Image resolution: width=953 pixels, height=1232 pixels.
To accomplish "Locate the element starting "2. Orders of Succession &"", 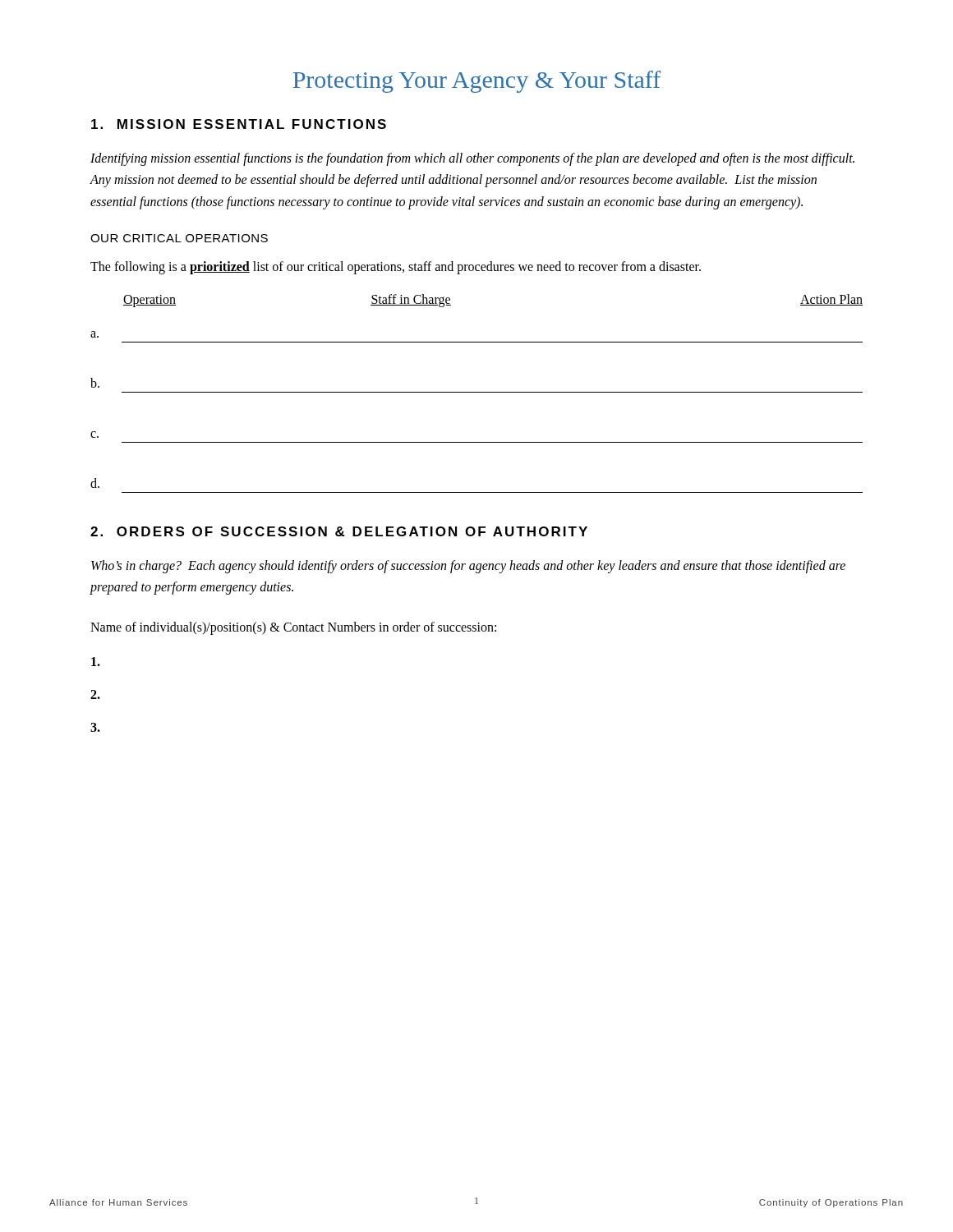I will 340,532.
